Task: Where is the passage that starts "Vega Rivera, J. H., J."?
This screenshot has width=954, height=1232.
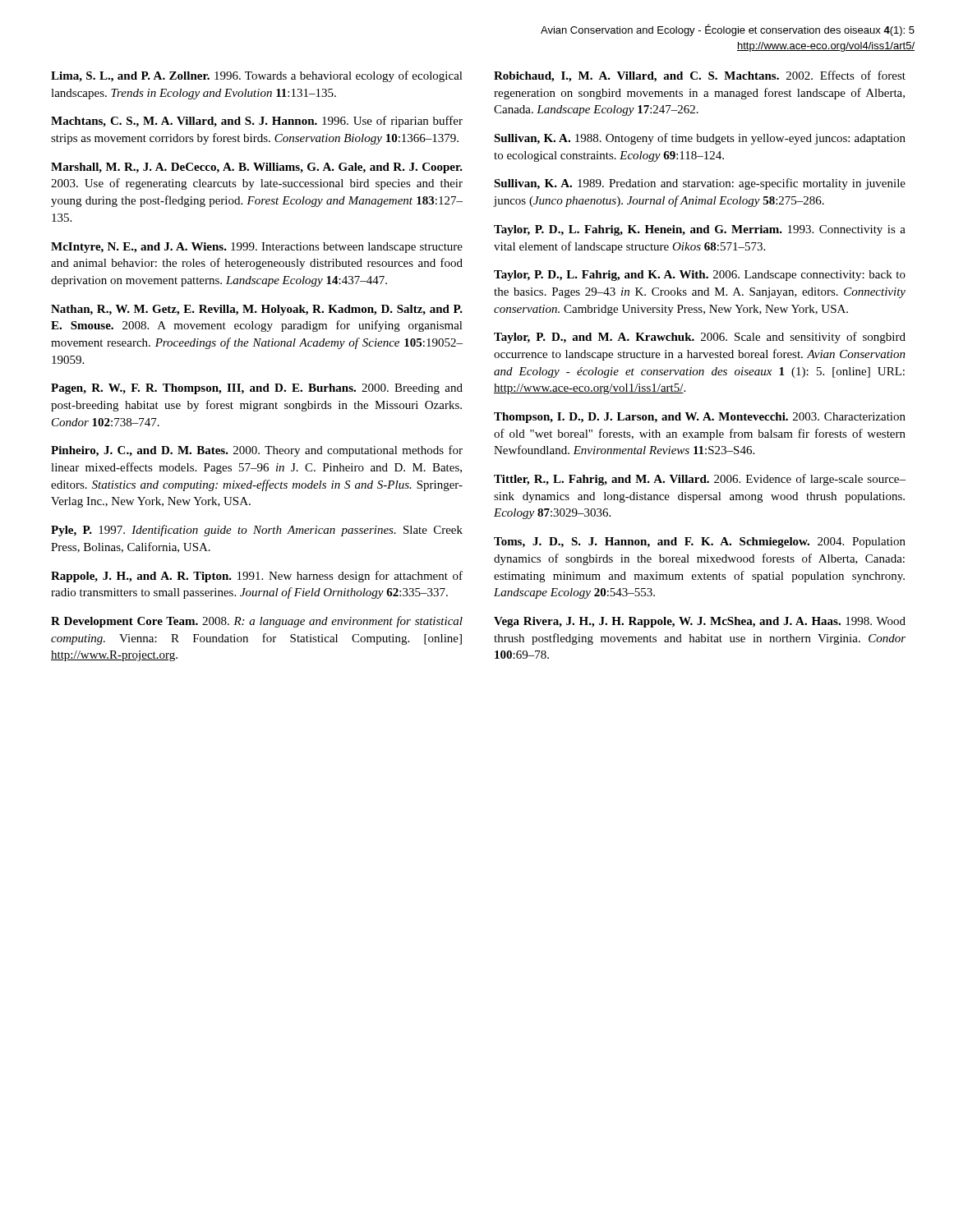Action: click(700, 638)
